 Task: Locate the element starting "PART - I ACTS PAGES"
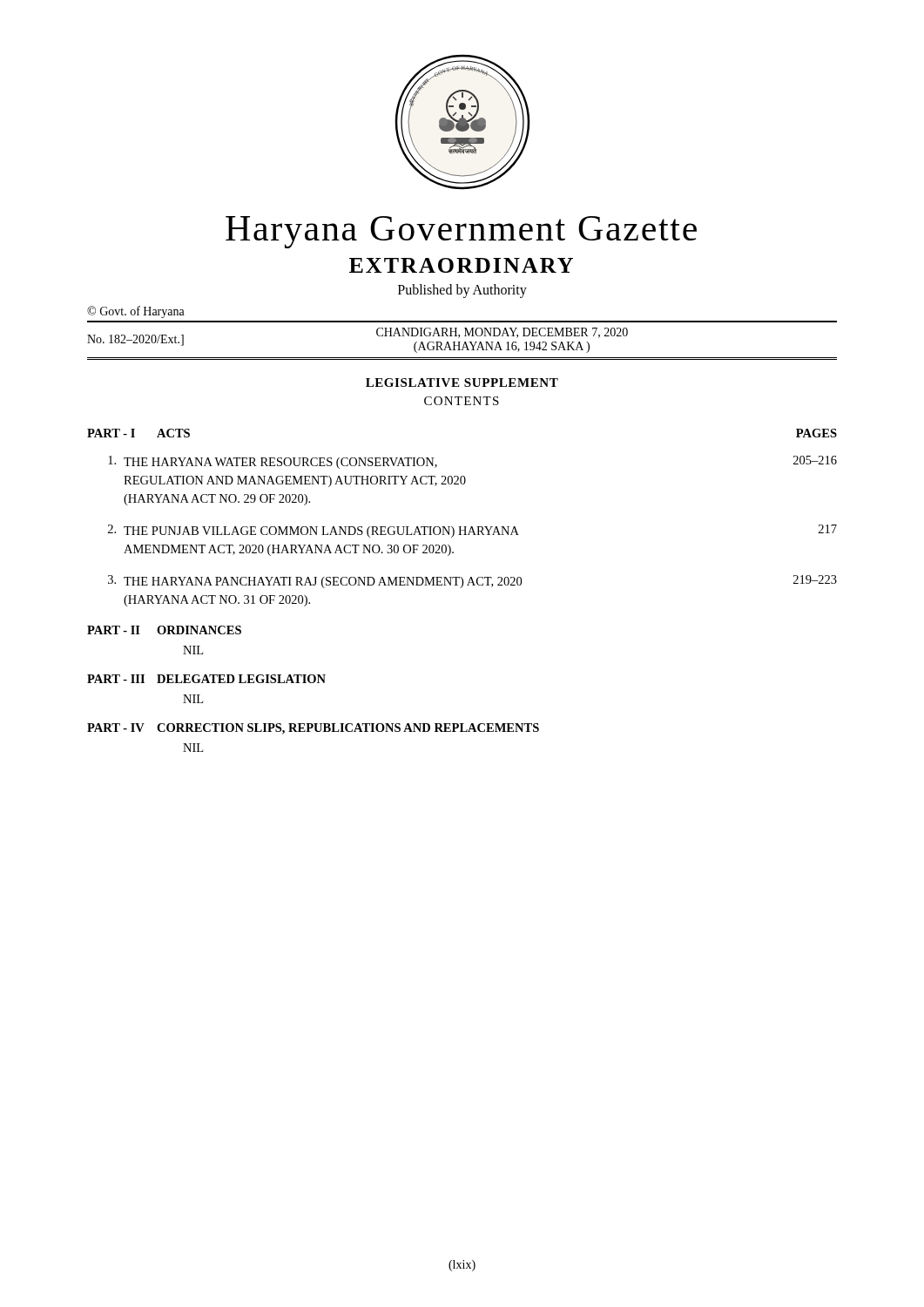point(104,433)
